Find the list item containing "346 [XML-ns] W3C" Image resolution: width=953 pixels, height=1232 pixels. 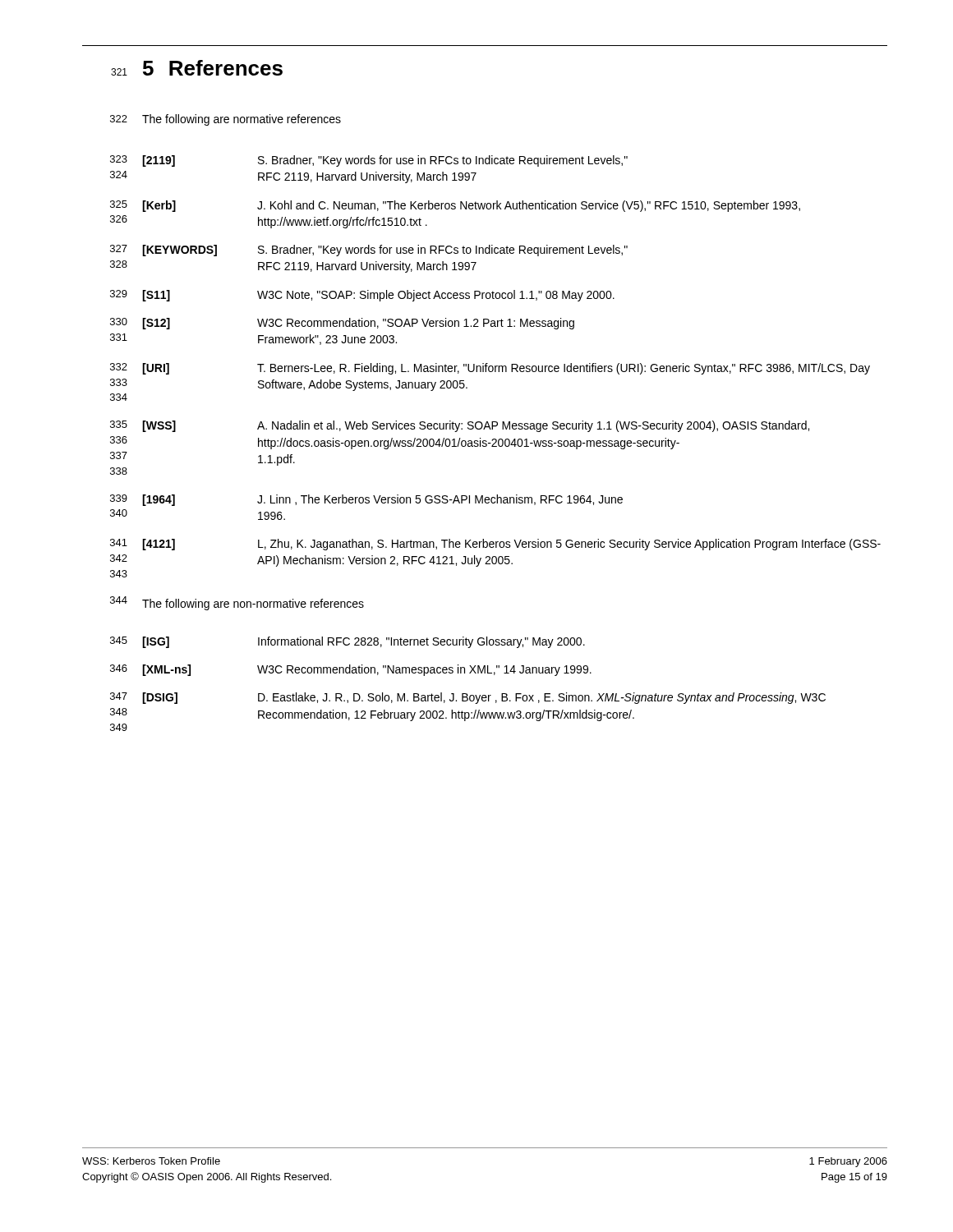pos(485,670)
